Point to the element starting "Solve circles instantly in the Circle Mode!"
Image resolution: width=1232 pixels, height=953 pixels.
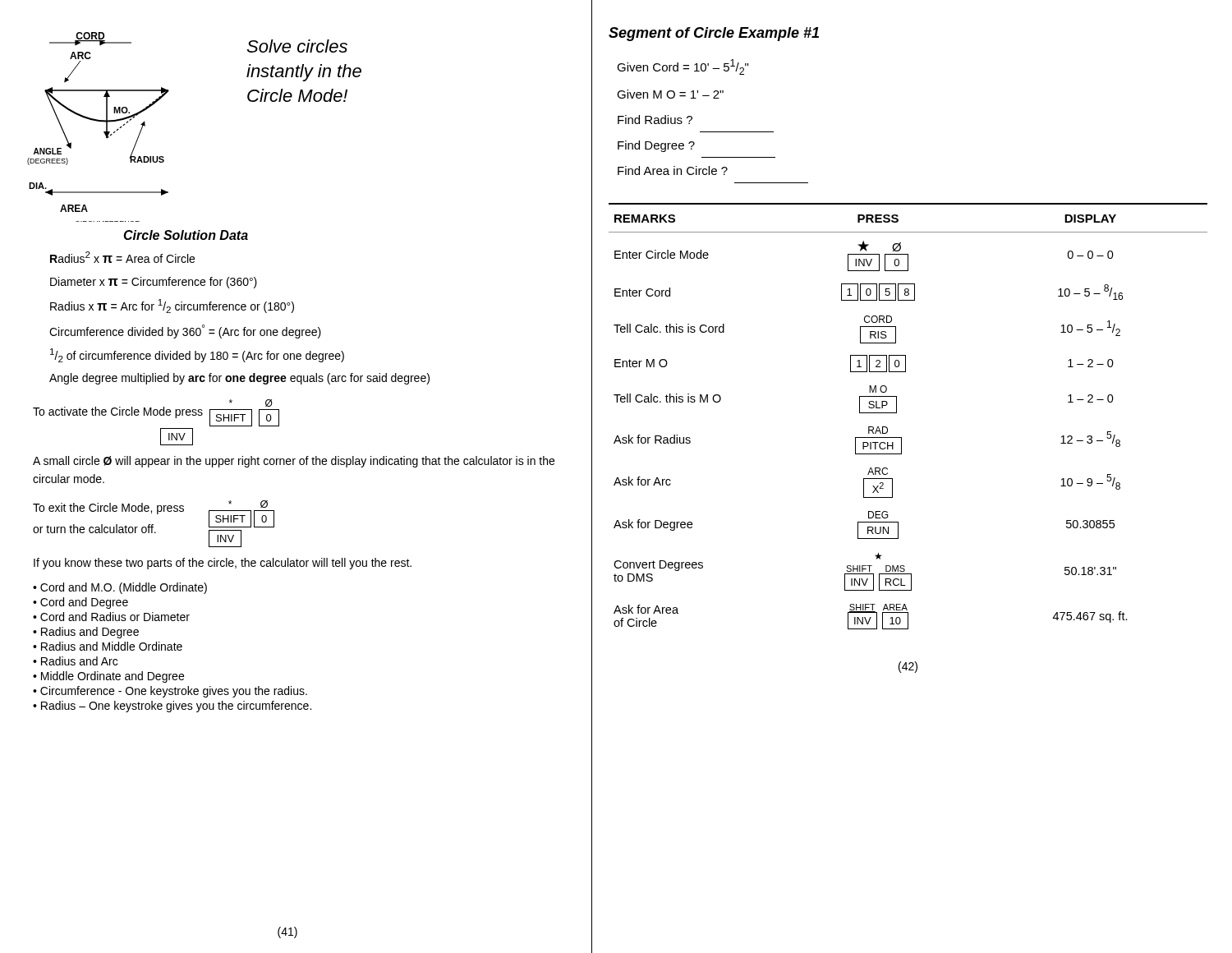[x=304, y=71]
